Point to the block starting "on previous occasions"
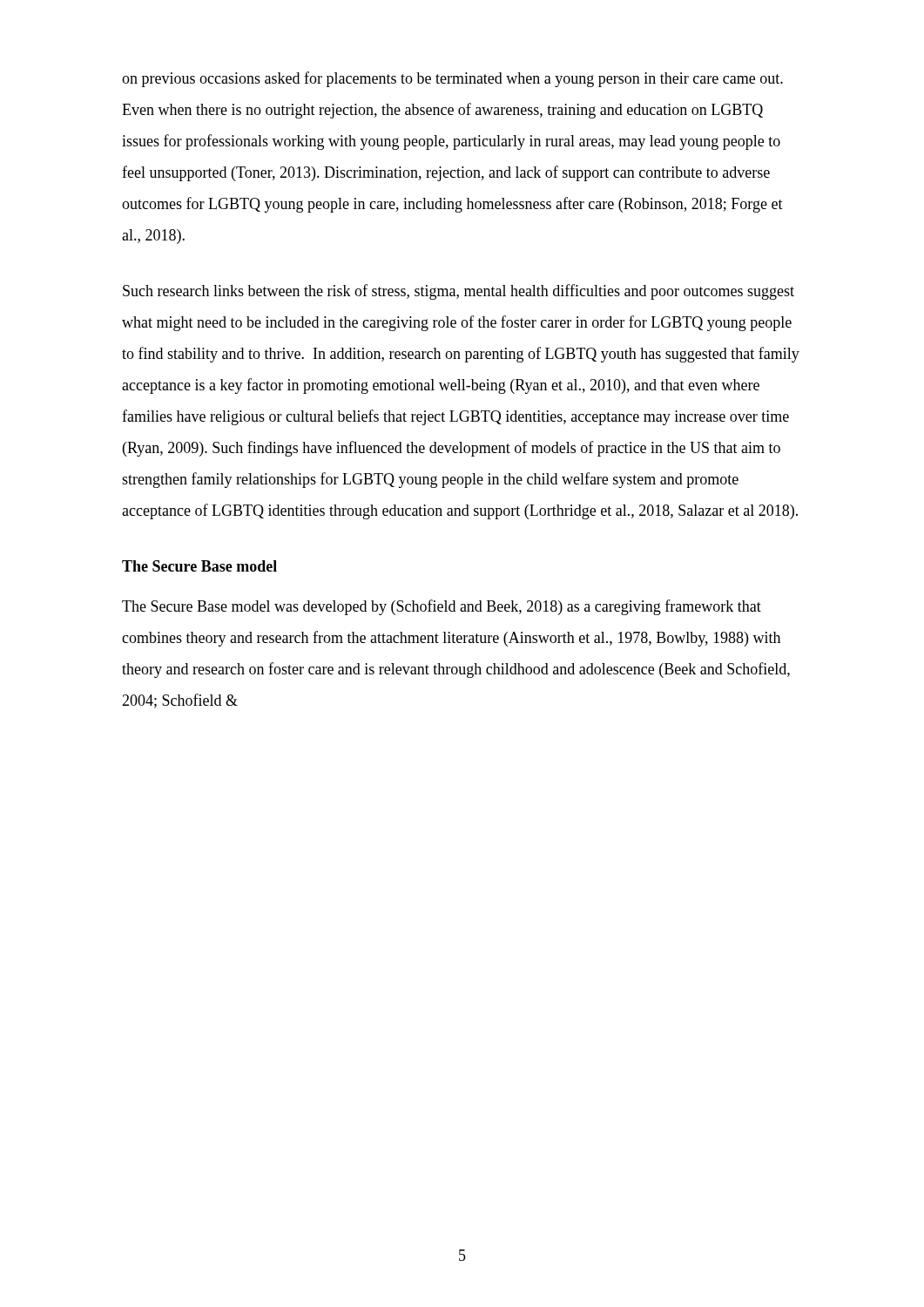 pos(462,157)
